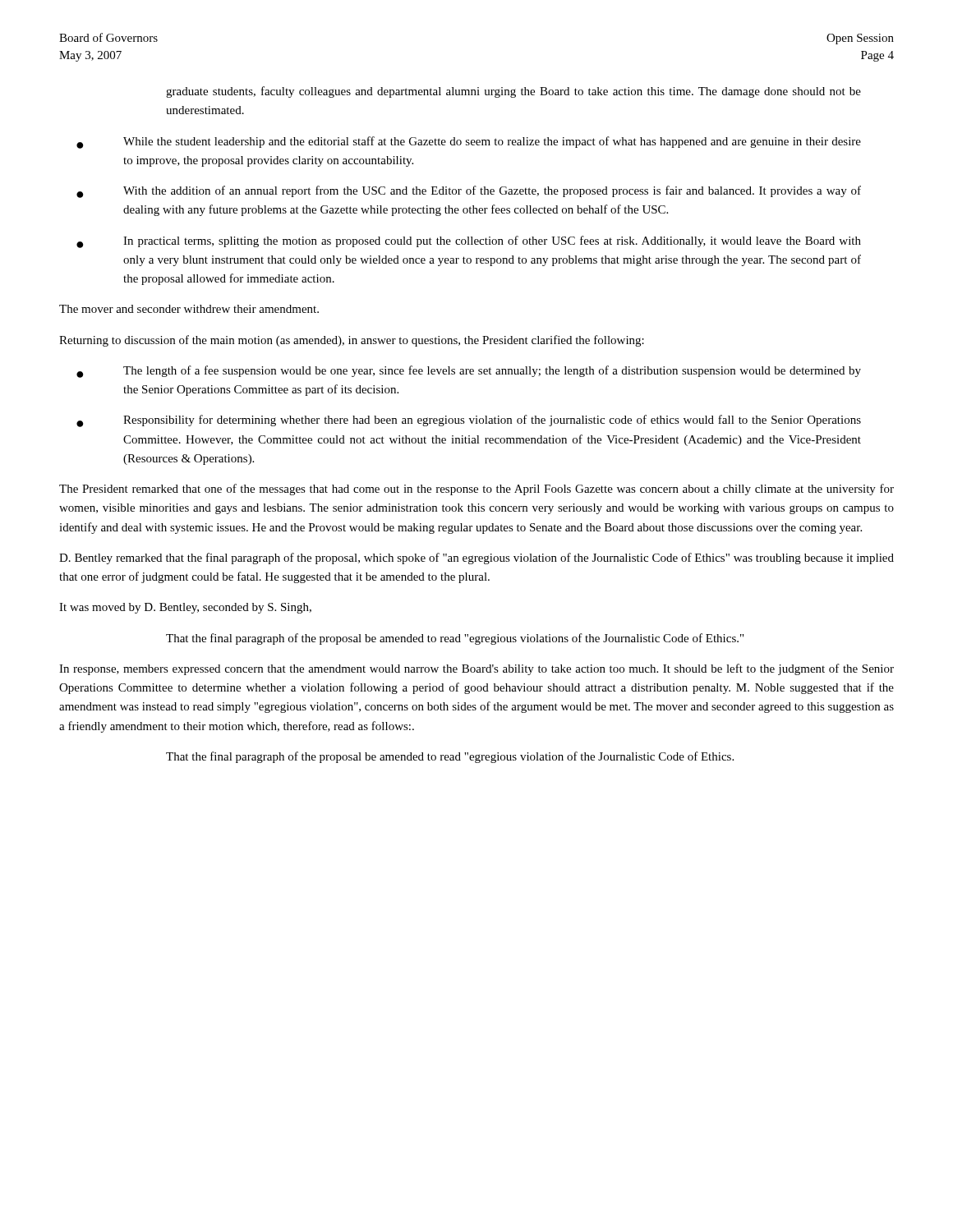Find the block on this page that starts "● The length of a fee suspension would"
The image size is (953, 1232).
tap(476, 380)
